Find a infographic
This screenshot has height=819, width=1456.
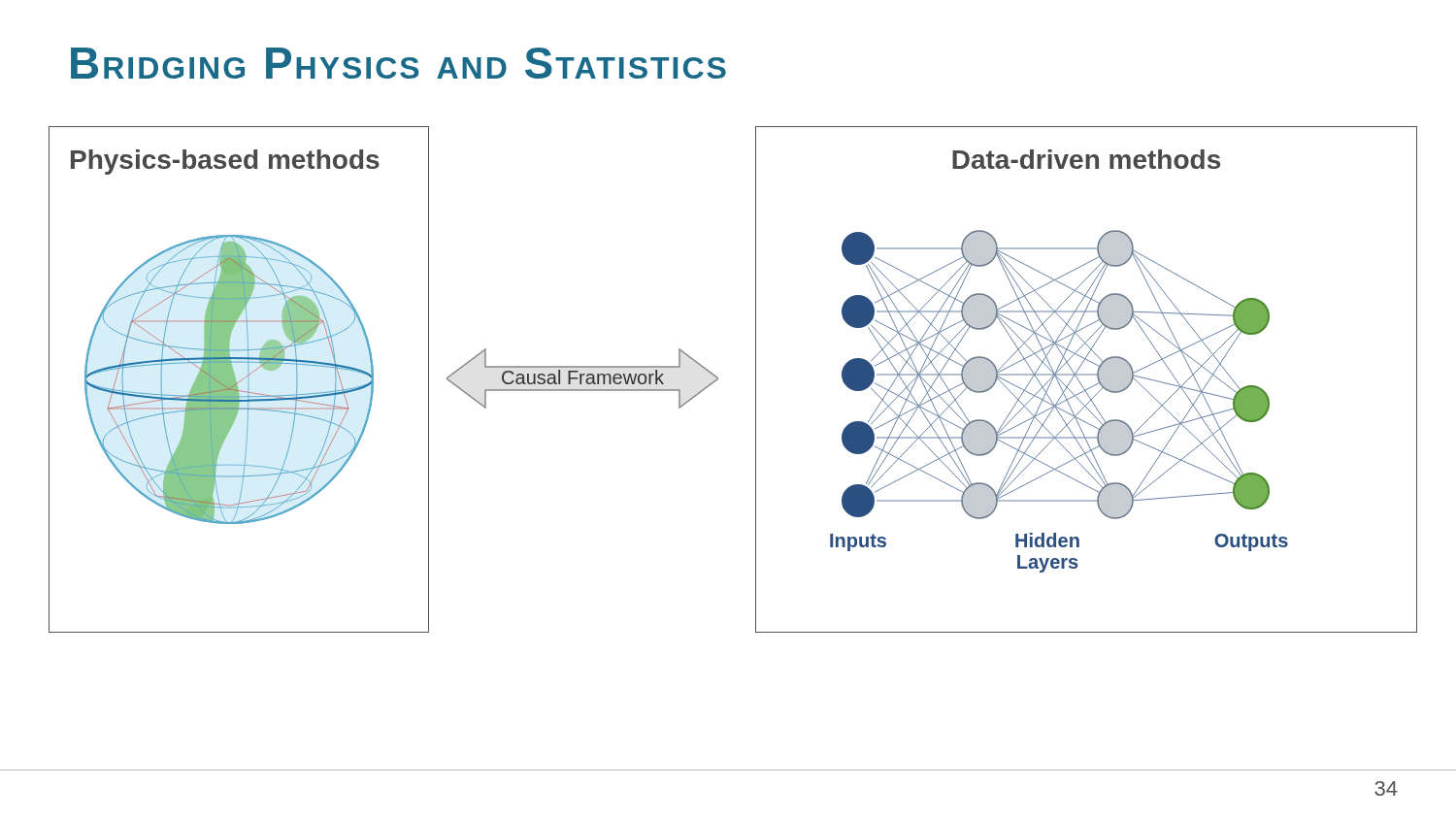pos(733,408)
